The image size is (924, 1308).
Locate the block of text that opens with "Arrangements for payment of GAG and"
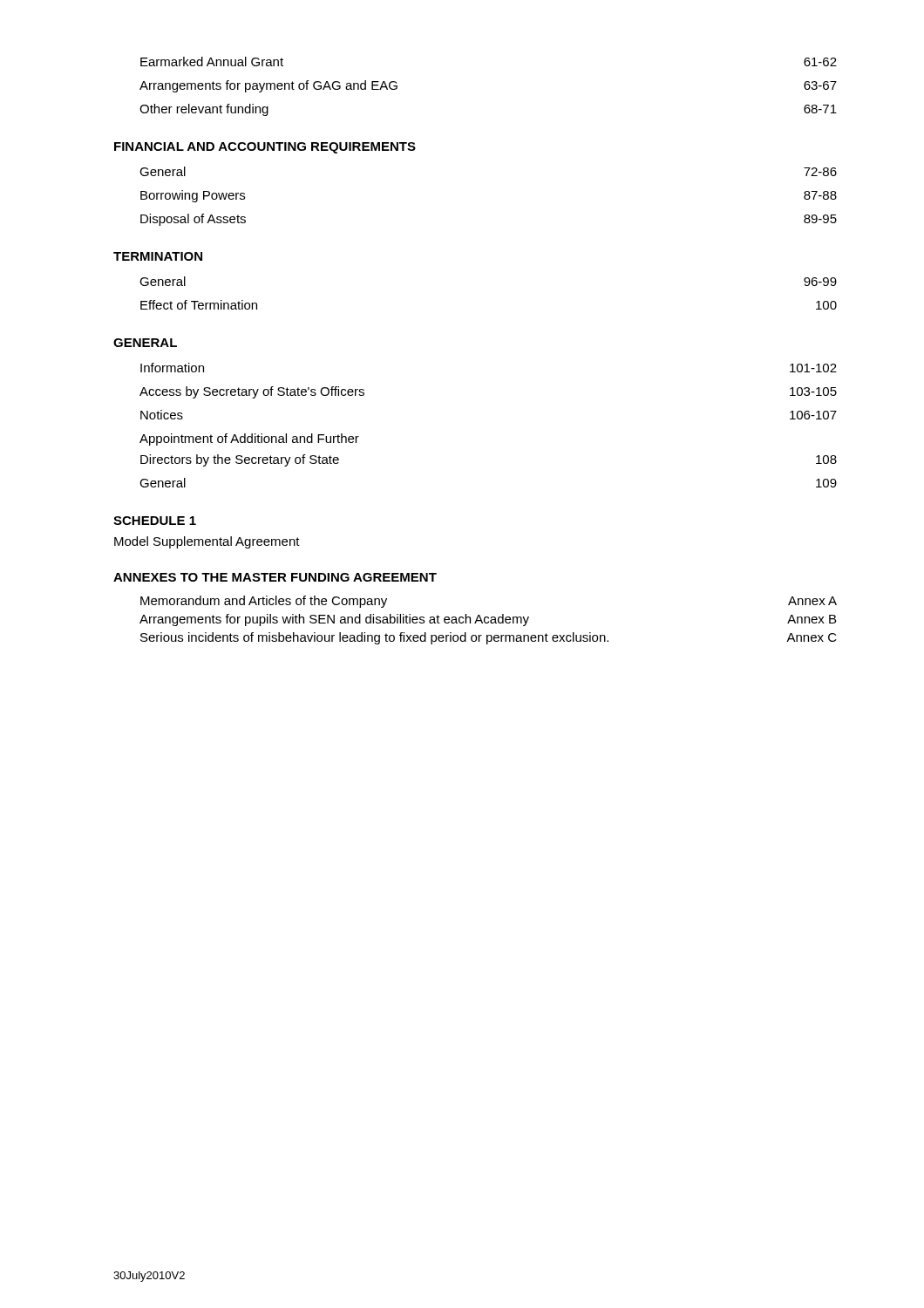pyautogui.click(x=271, y=86)
